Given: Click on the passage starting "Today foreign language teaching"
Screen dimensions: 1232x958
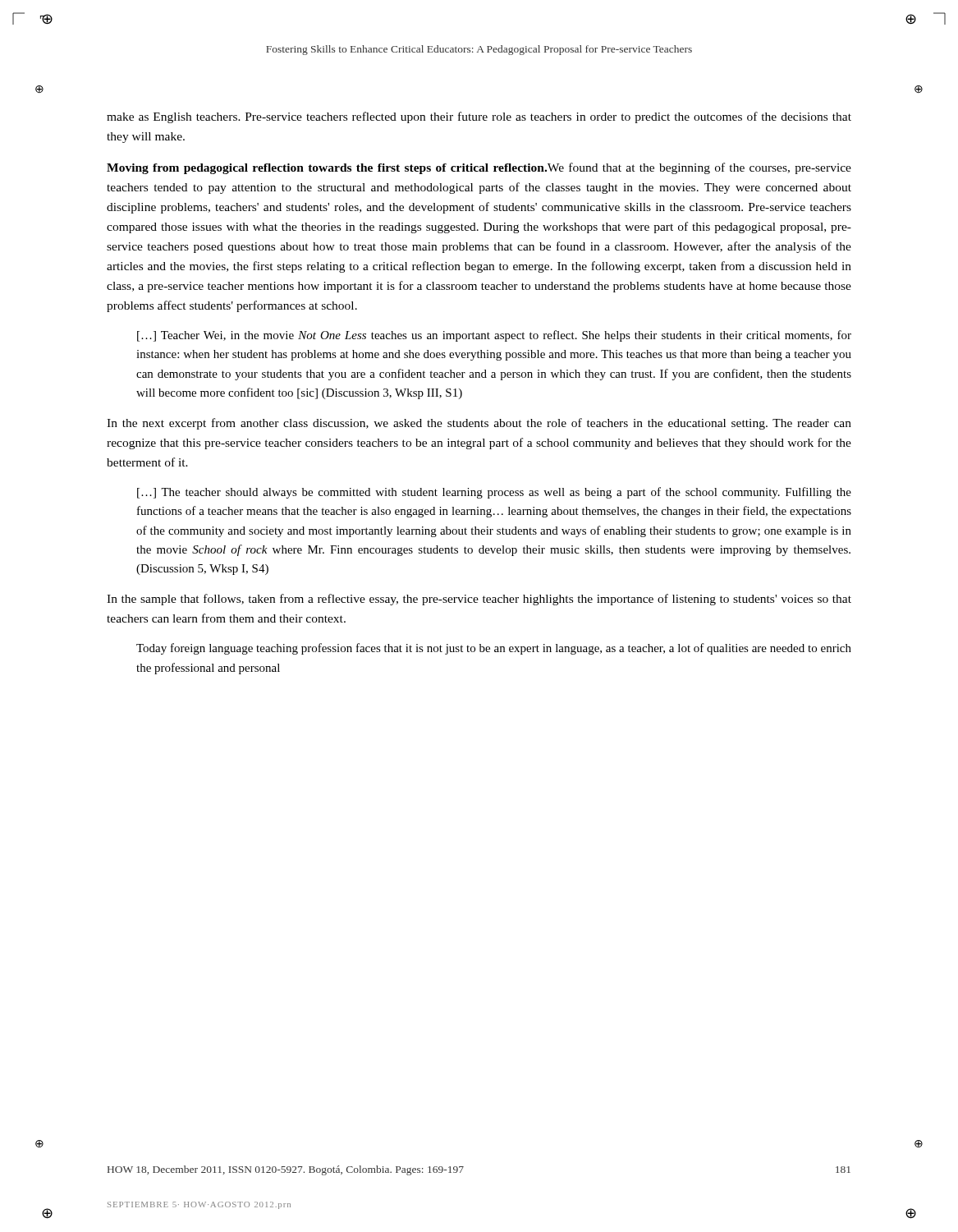Looking at the screenshot, I should [x=494, y=659].
